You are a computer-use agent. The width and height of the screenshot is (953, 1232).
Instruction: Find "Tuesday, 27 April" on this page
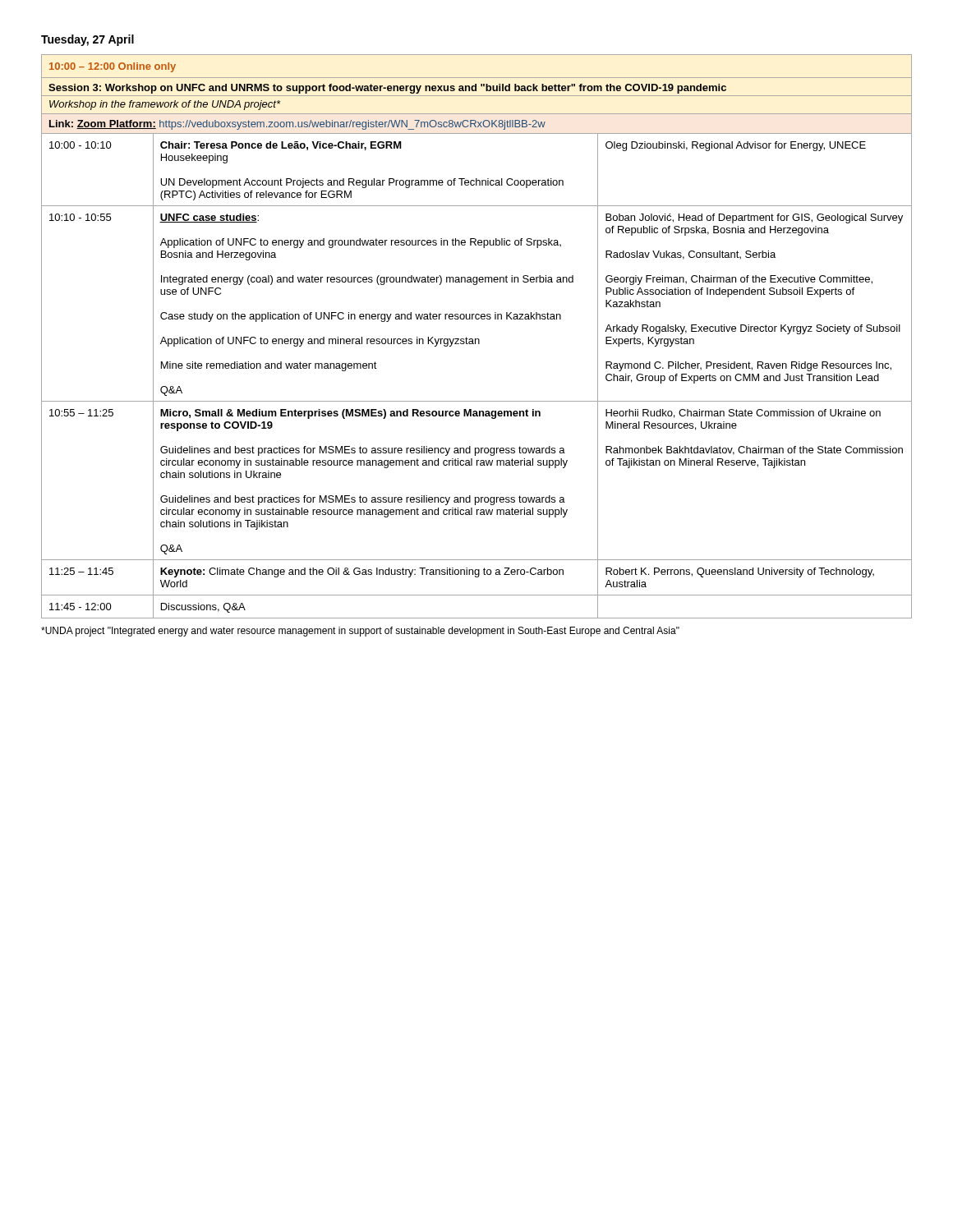point(88,39)
